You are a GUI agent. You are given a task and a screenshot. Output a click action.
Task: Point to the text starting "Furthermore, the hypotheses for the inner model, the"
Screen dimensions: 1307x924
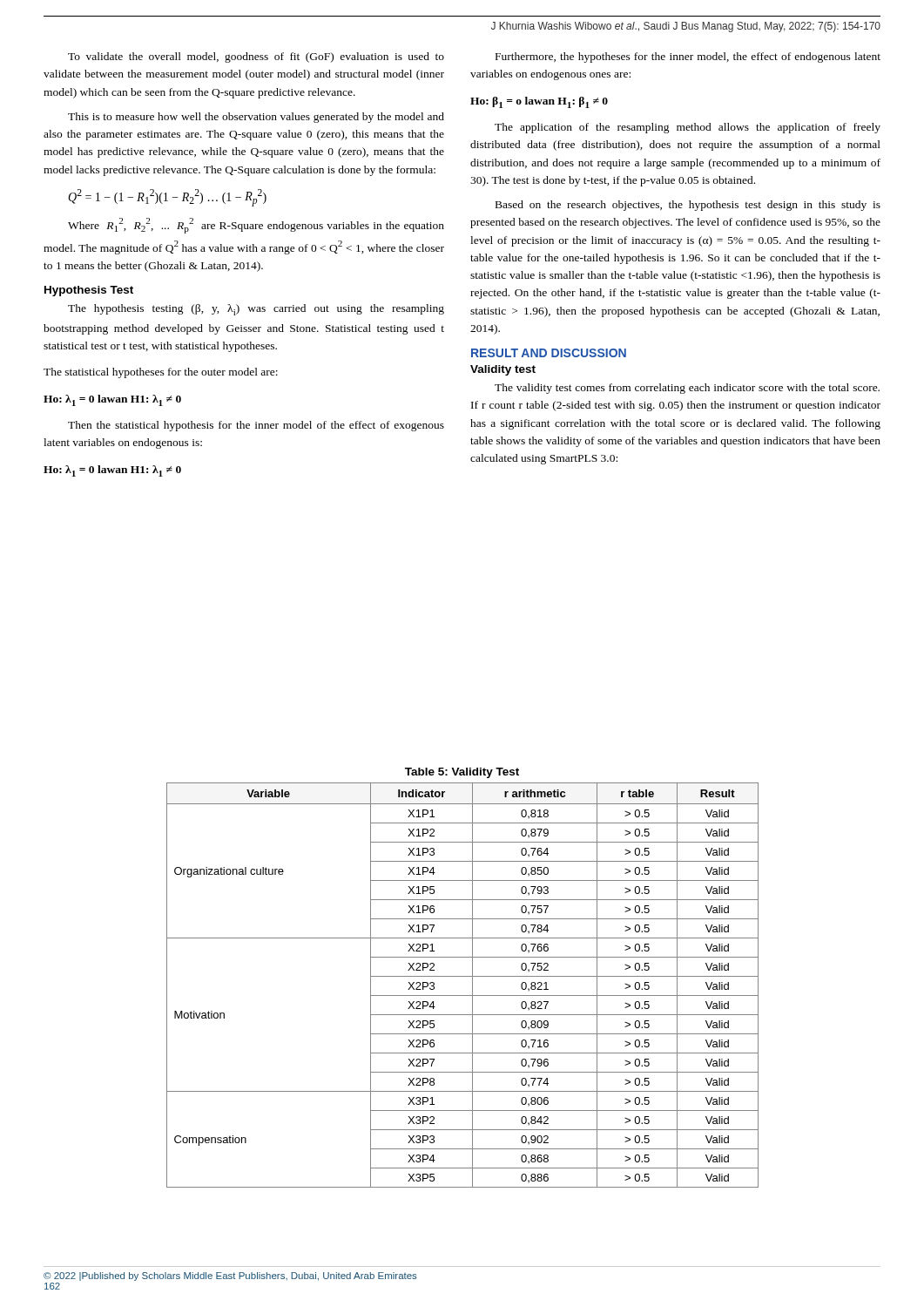[675, 66]
